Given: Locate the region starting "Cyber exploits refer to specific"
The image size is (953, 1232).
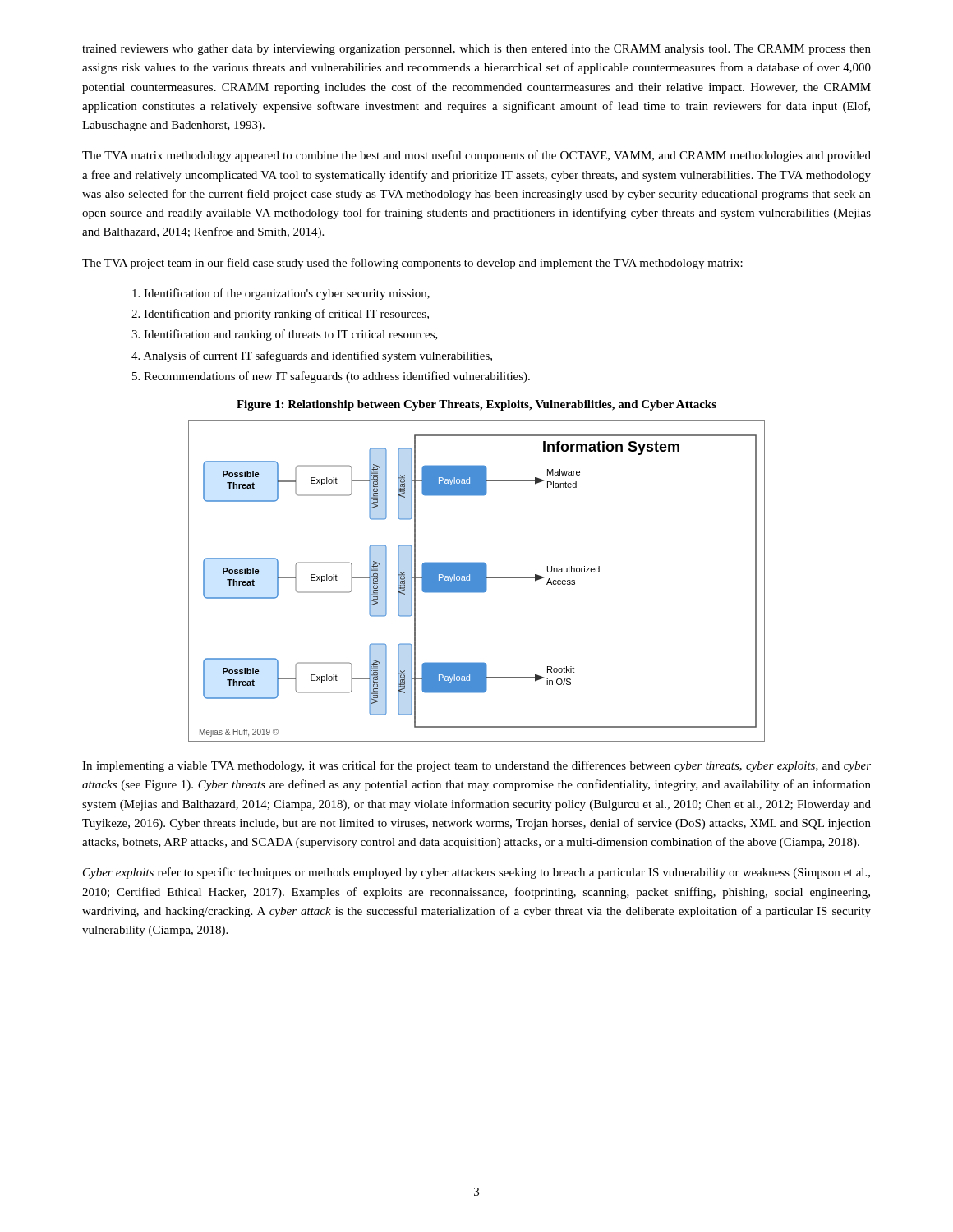Looking at the screenshot, I should pyautogui.click(x=476, y=901).
